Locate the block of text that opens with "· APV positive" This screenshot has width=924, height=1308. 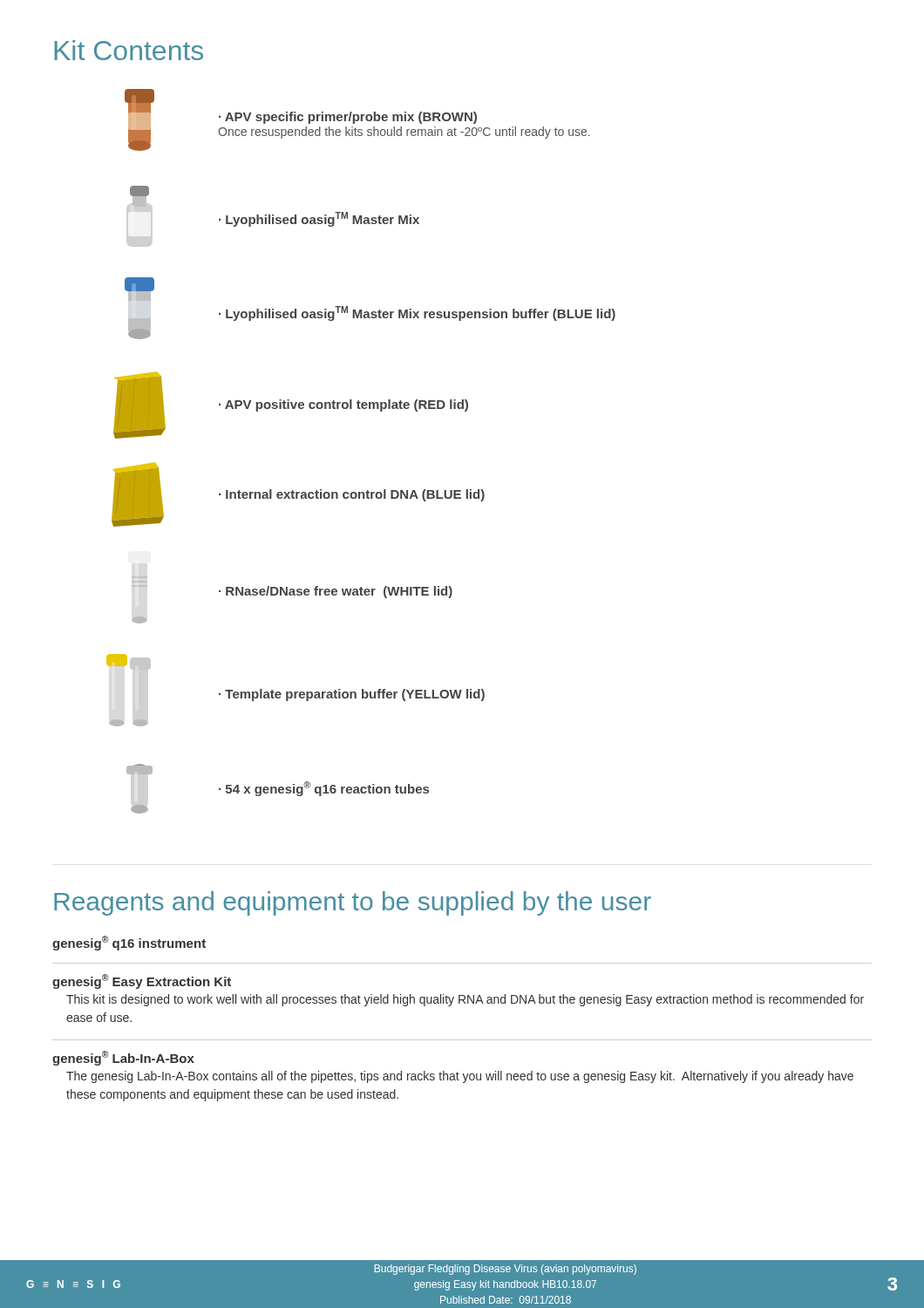pyautogui.click(x=278, y=404)
